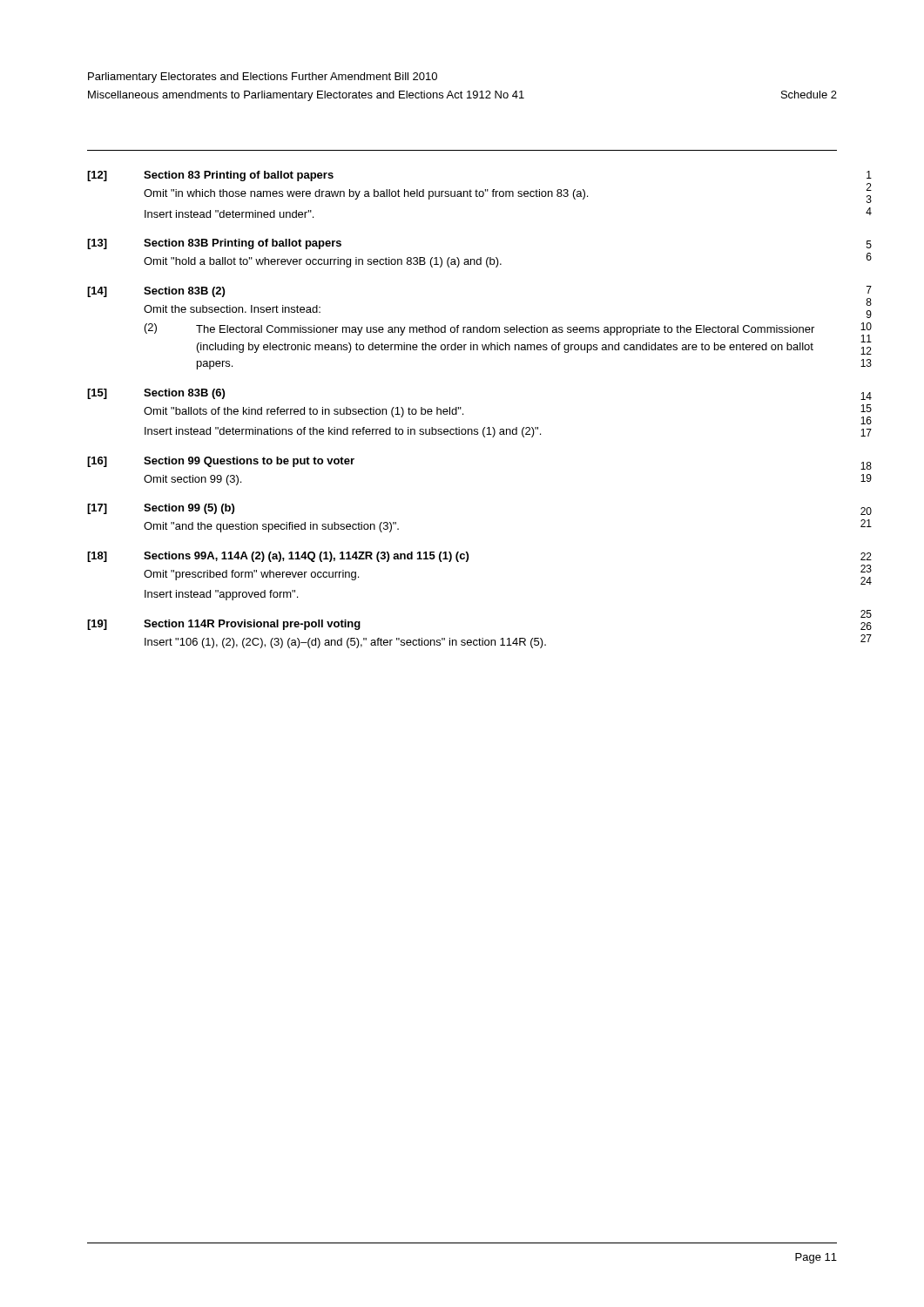This screenshot has height=1307, width=924.
Task: Navigate to the passage starting "Insert "106 (1), (2), (2C), (3) (a)–(d)"
Action: point(345,641)
